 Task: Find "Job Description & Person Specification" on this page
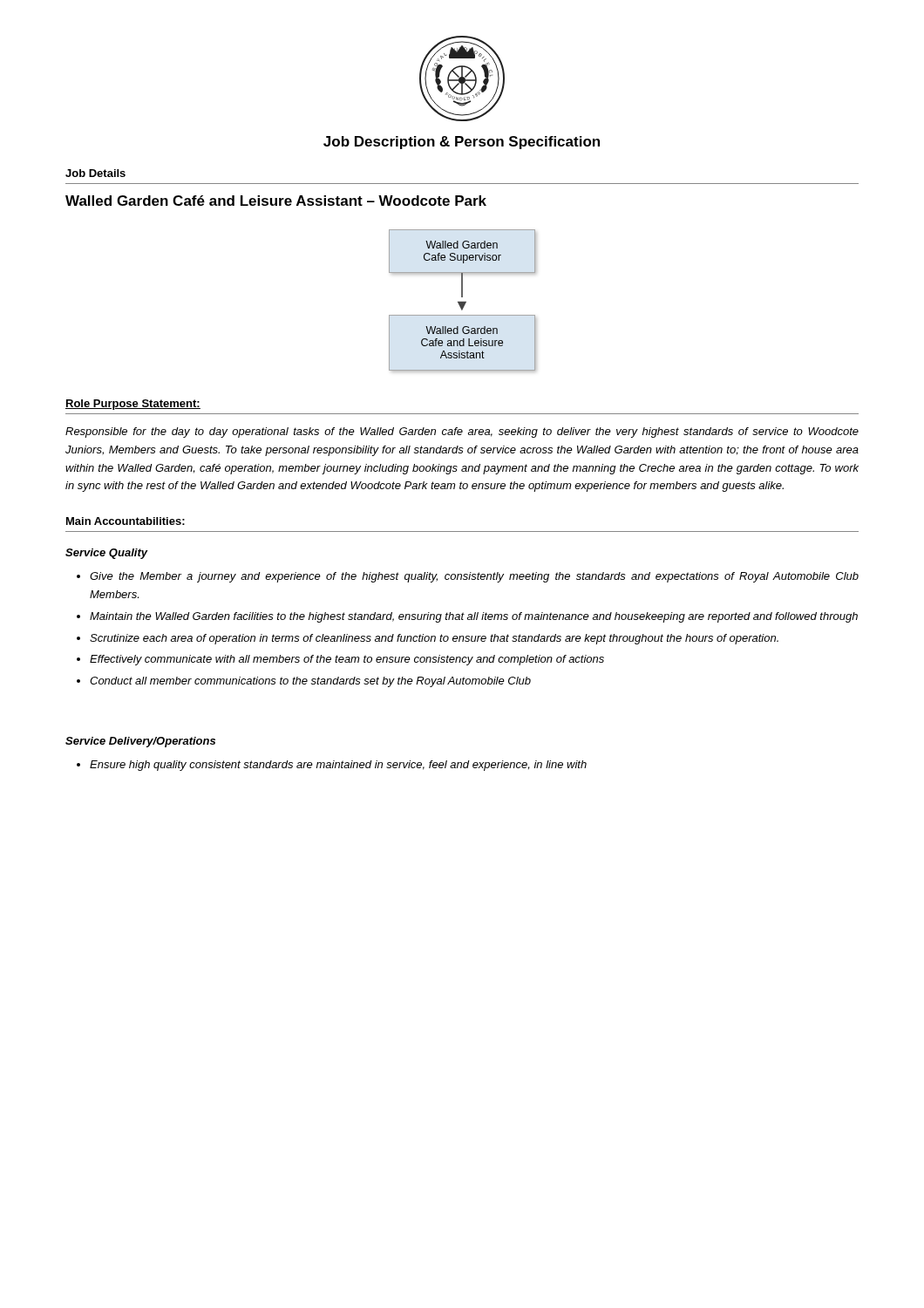pos(462,142)
